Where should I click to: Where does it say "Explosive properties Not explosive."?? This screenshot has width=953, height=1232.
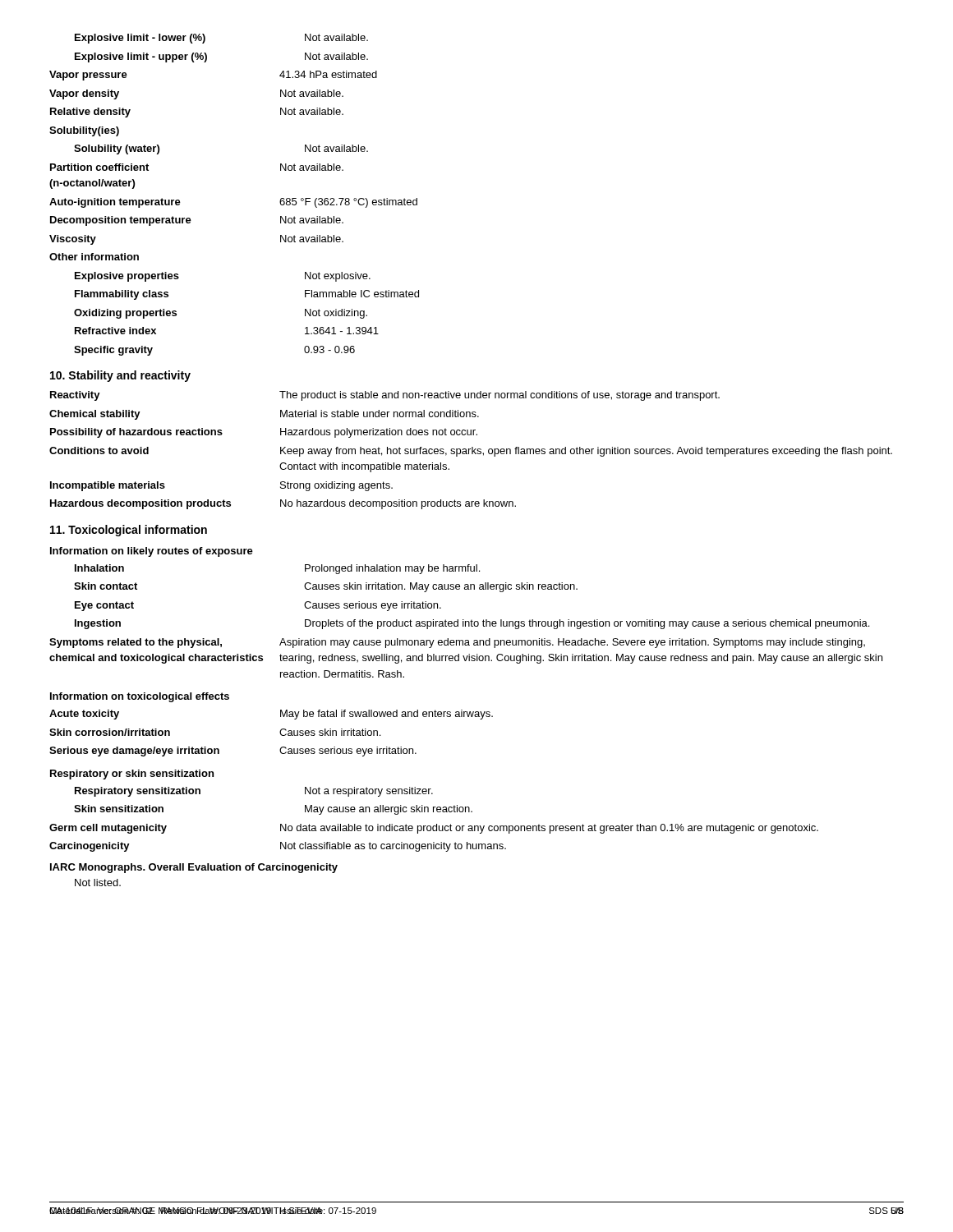[x=131, y=276]
